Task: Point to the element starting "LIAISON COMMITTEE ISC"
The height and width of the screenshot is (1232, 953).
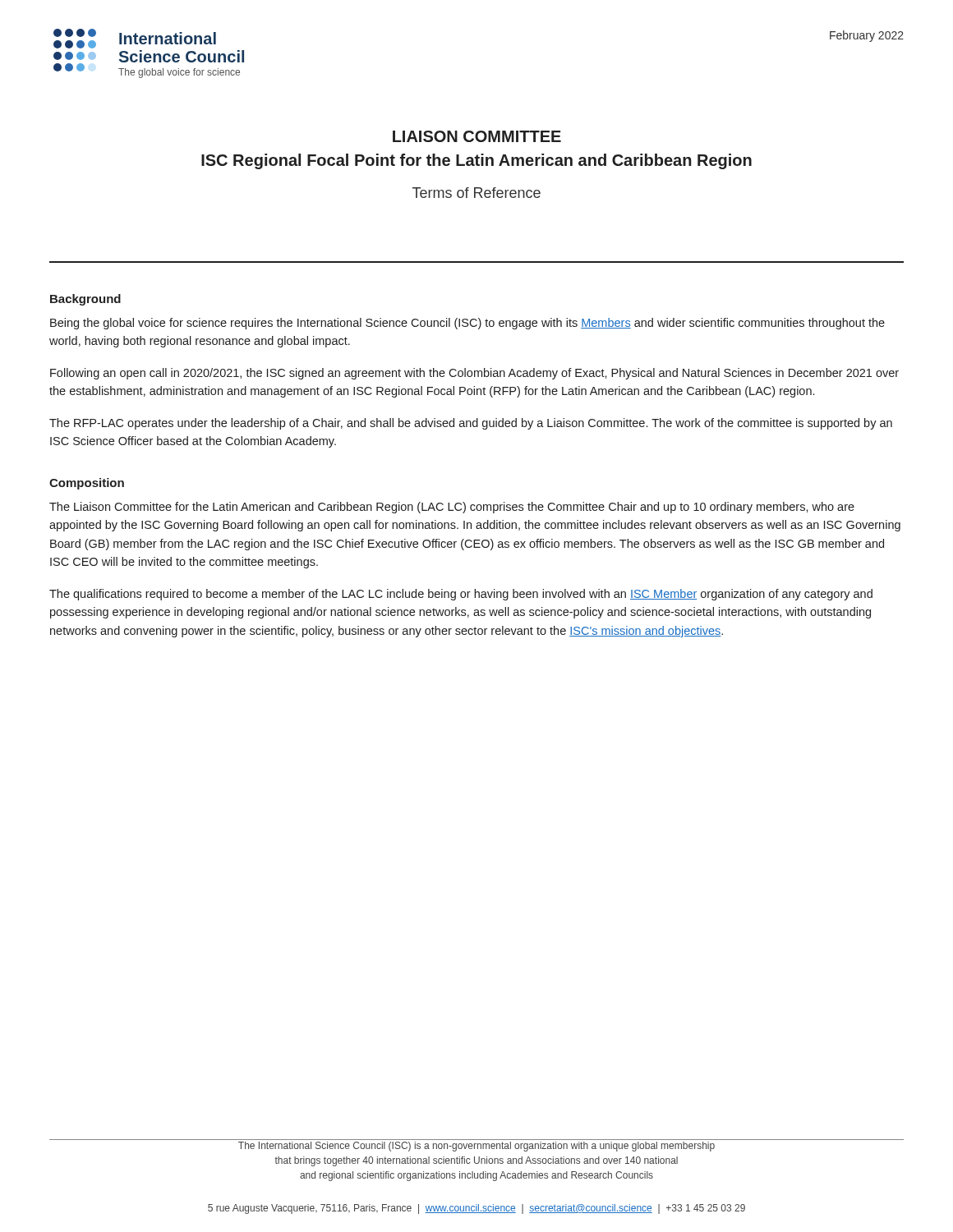Action: pyautogui.click(x=476, y=165)
